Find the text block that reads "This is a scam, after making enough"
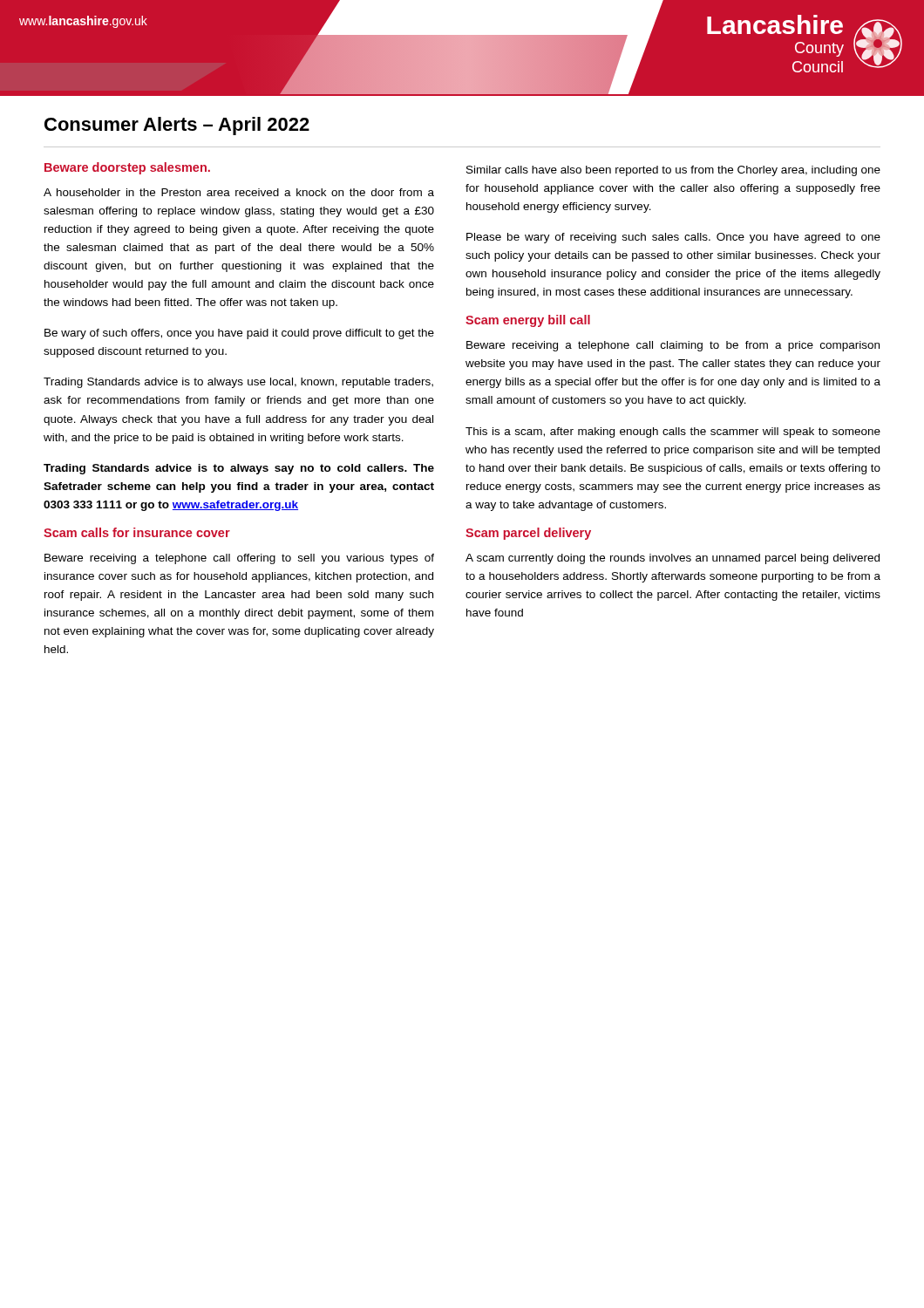This screenshot has width=924, height=1308. tap(673, 467)
